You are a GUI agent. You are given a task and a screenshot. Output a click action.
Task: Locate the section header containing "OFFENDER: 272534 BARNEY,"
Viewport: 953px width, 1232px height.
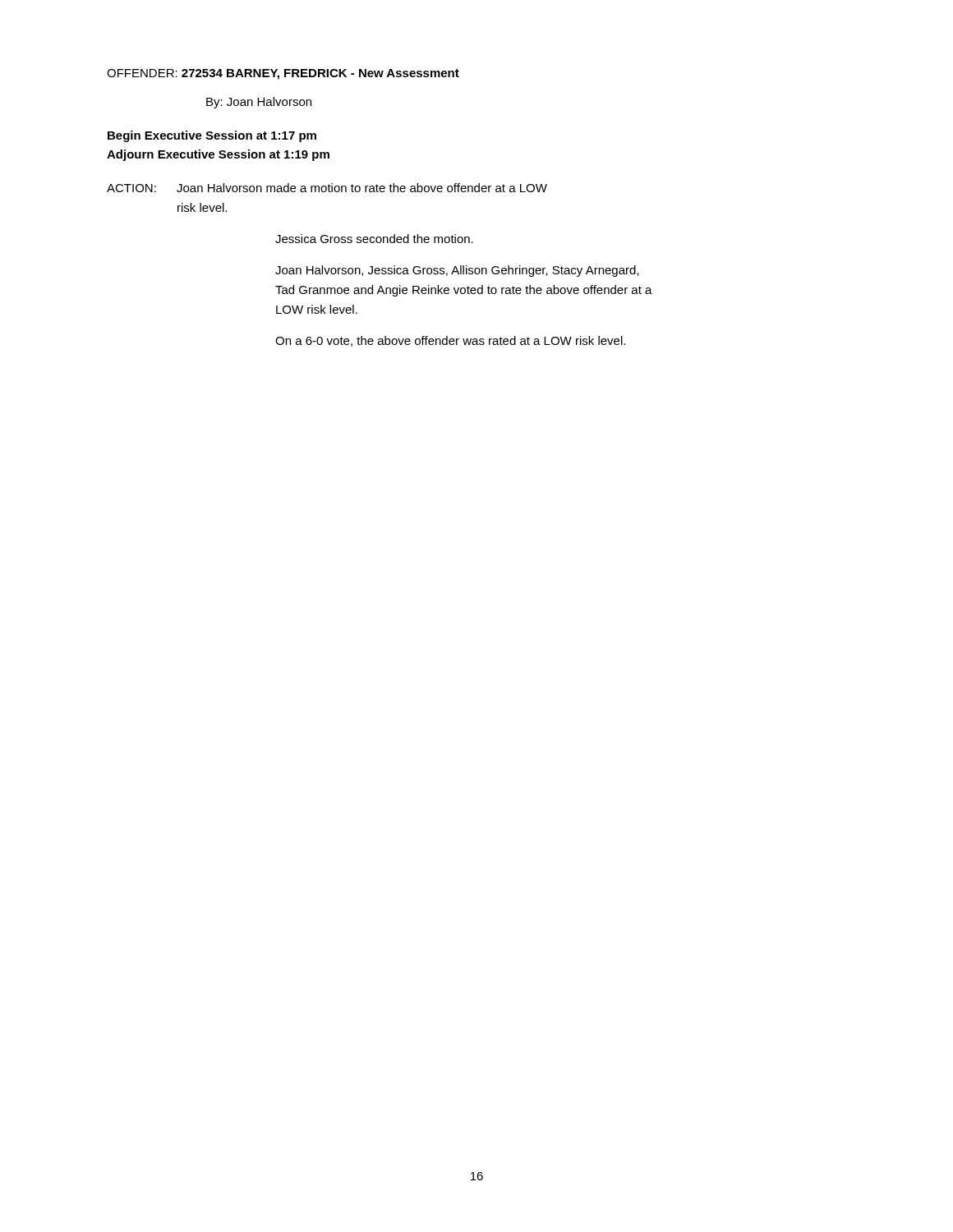(283, 73)
